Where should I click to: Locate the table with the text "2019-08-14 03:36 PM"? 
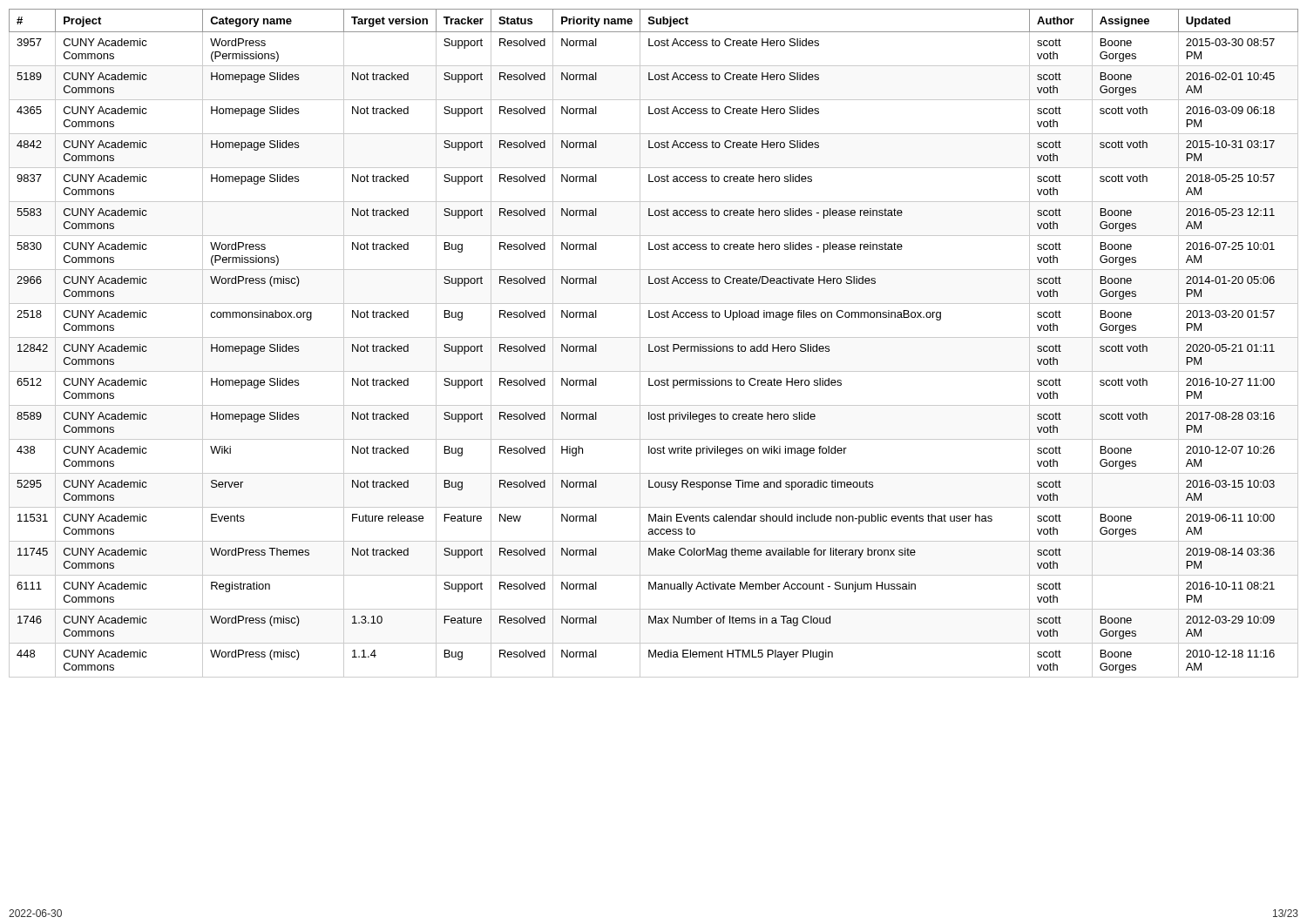click(654, 343)
